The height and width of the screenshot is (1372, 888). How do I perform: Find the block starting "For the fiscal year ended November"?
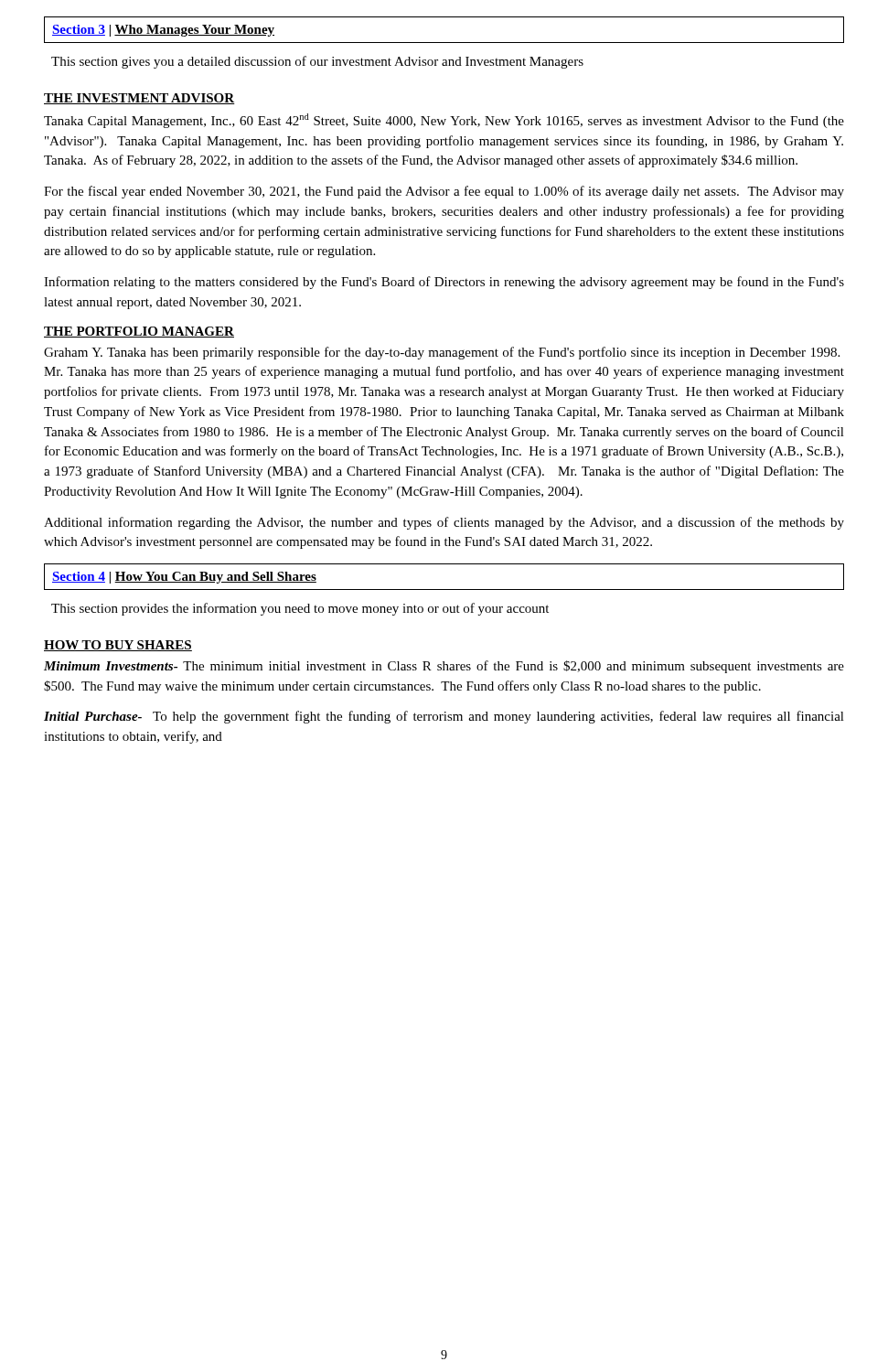point(444,221)
